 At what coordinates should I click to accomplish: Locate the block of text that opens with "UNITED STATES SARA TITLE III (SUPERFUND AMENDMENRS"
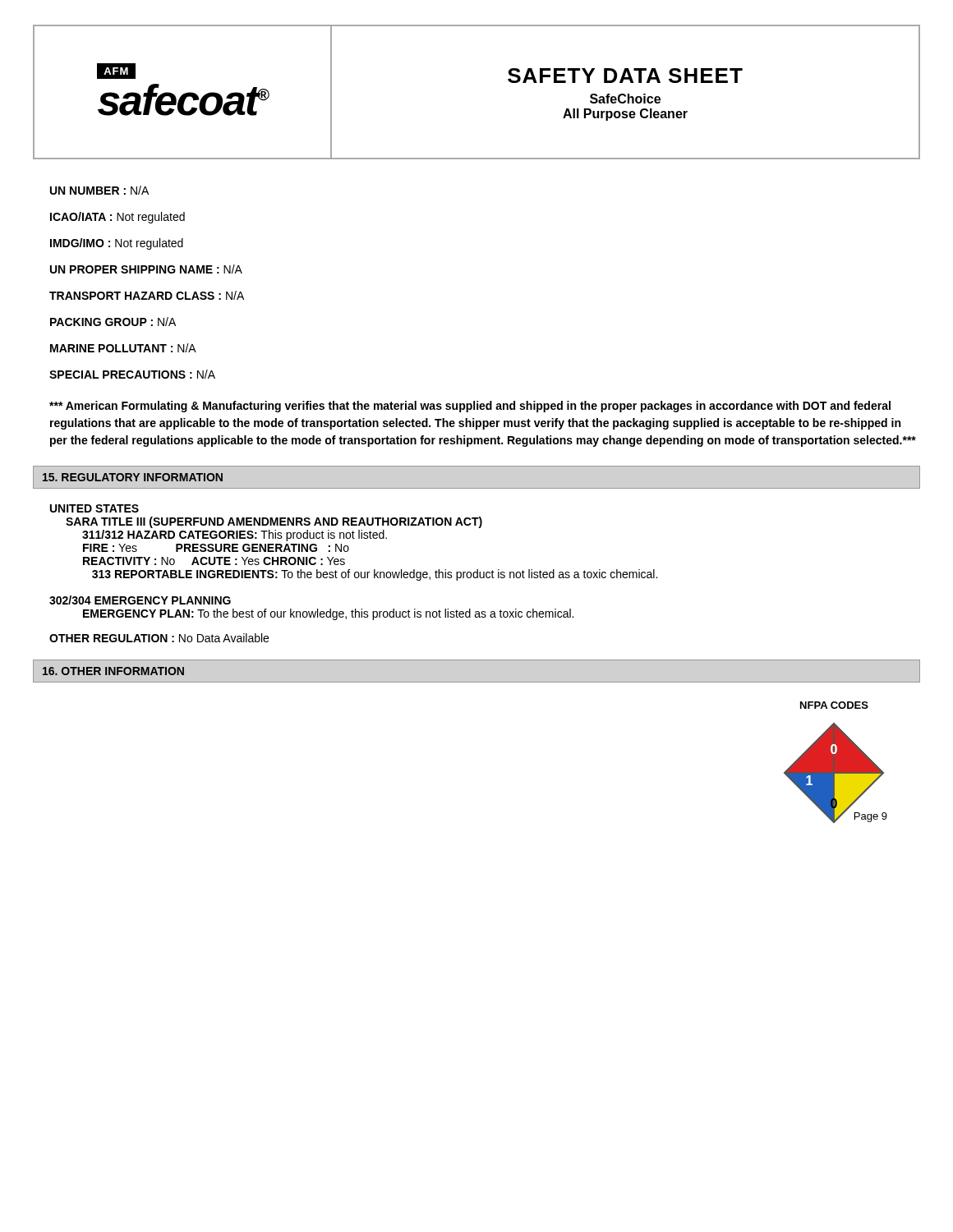(x=354, y=541)
